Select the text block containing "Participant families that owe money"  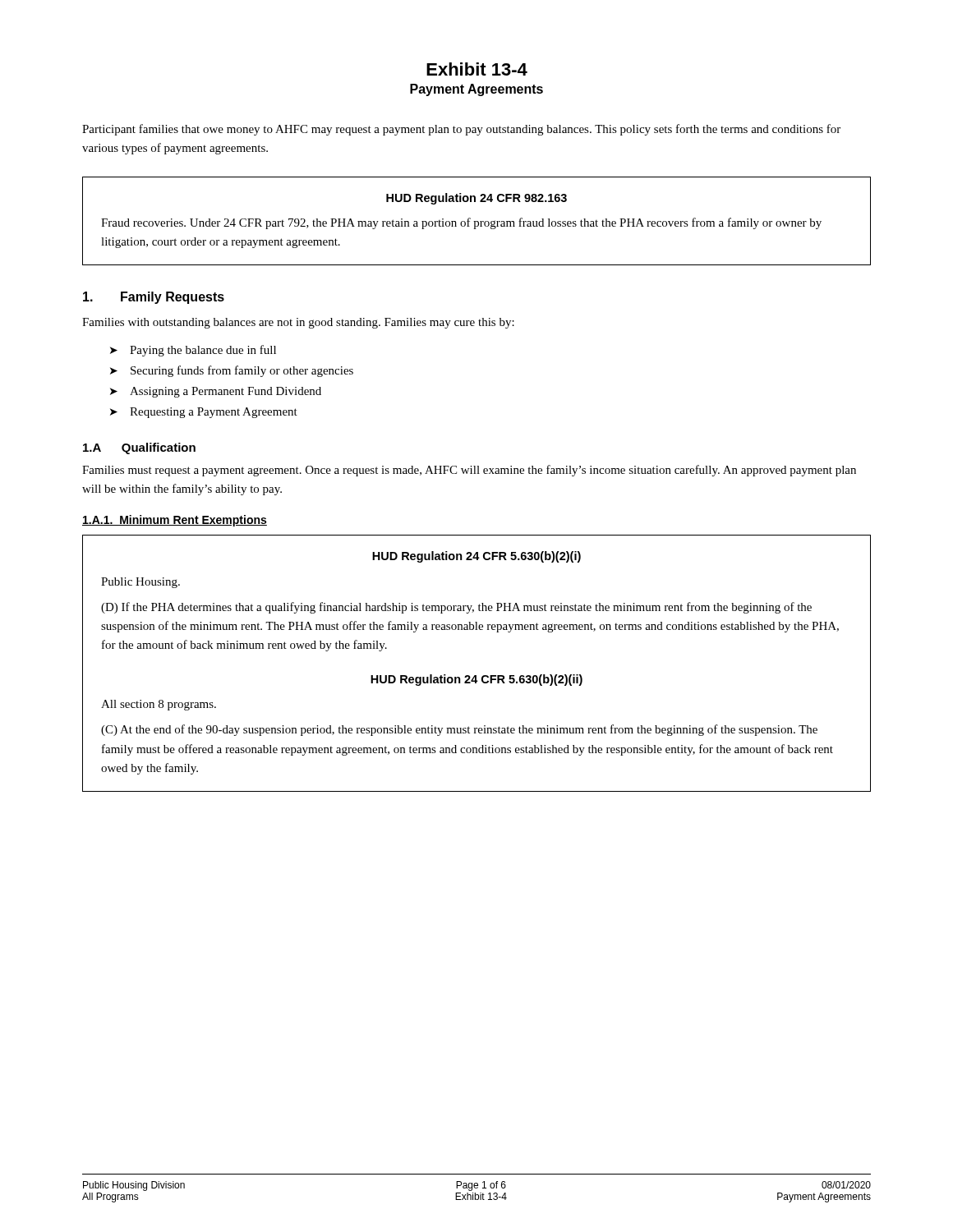coord(461,138)
